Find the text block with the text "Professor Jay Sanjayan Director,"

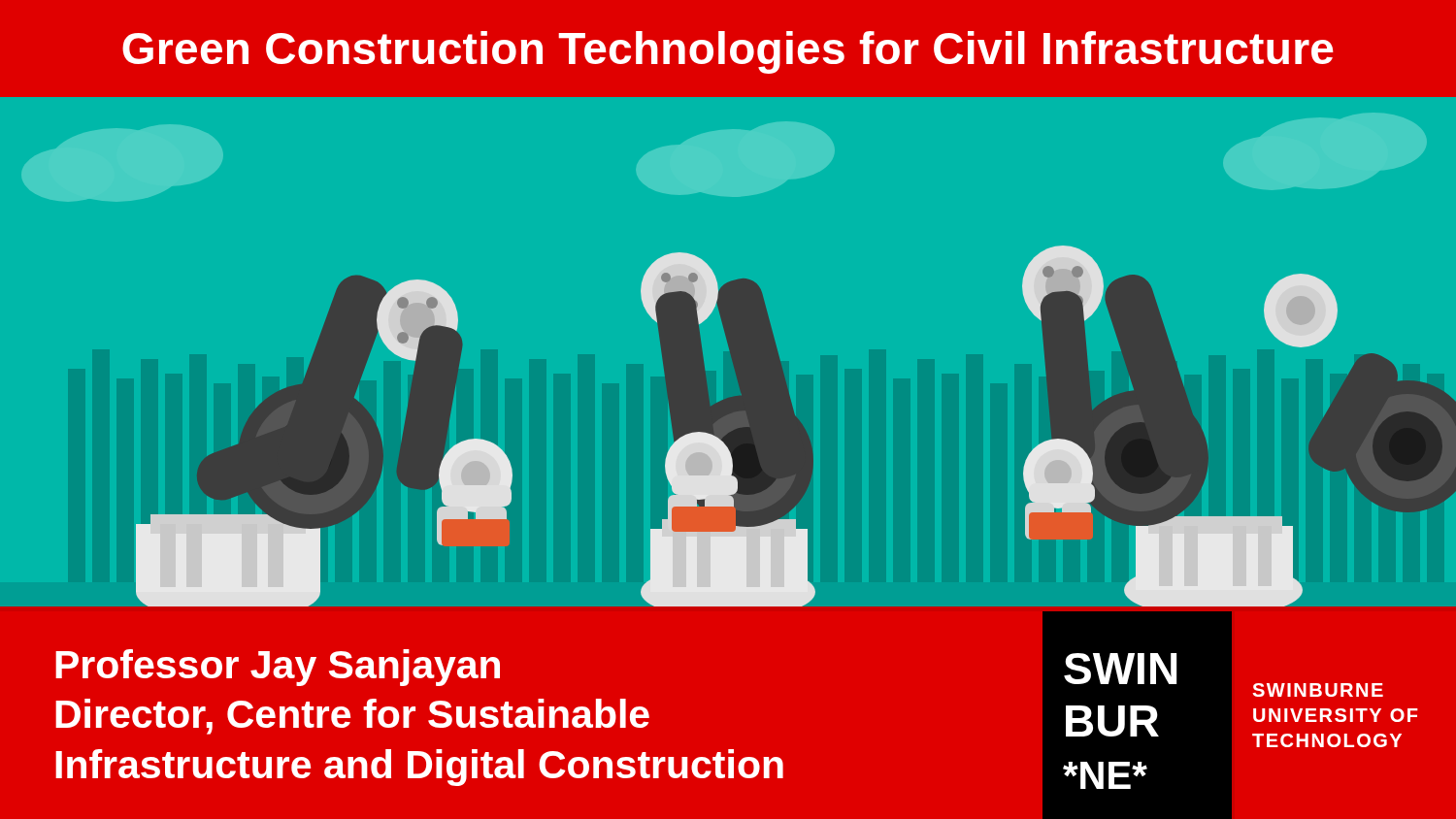(x=419, y=715)
